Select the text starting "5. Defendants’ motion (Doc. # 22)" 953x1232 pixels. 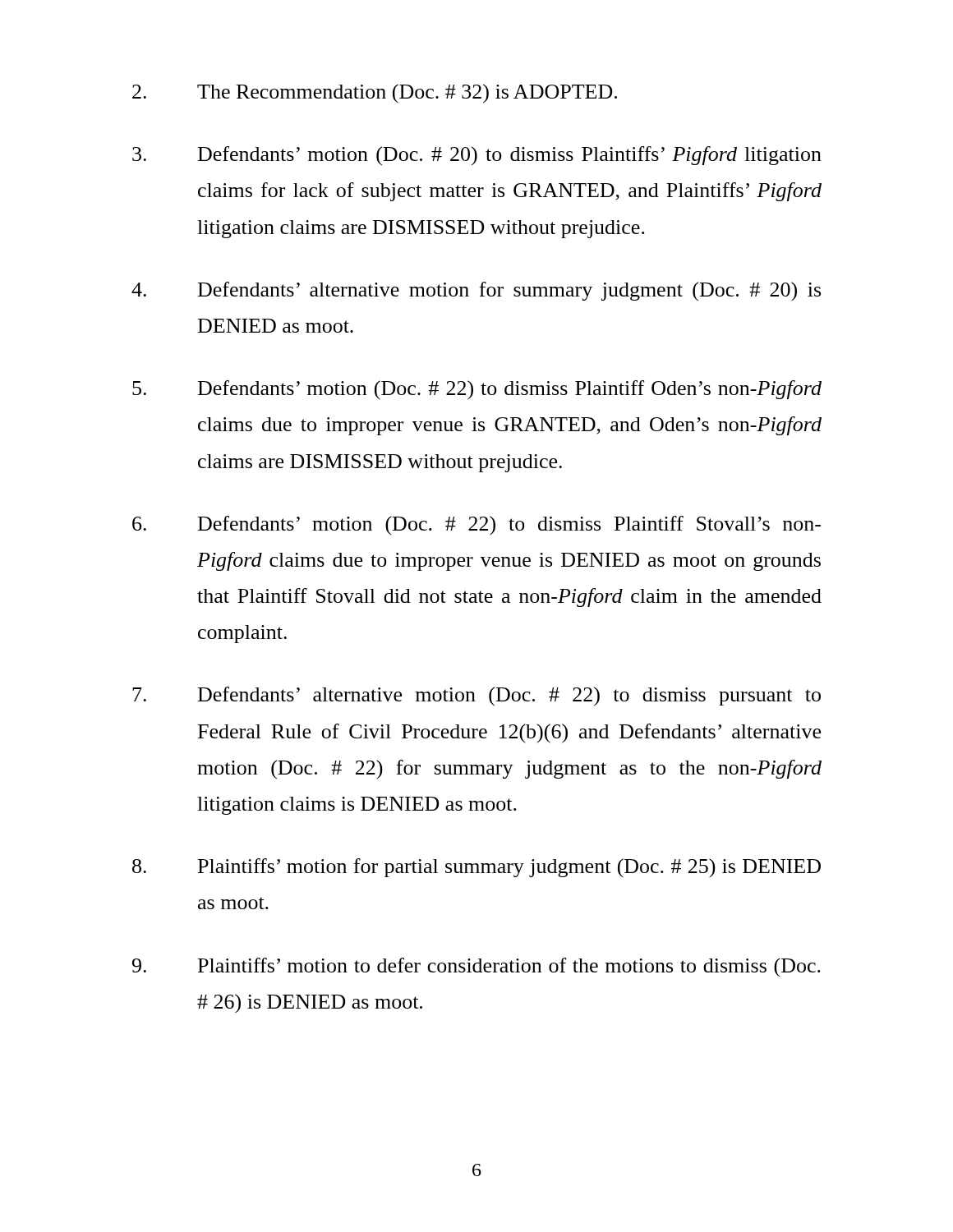(476, 425)
